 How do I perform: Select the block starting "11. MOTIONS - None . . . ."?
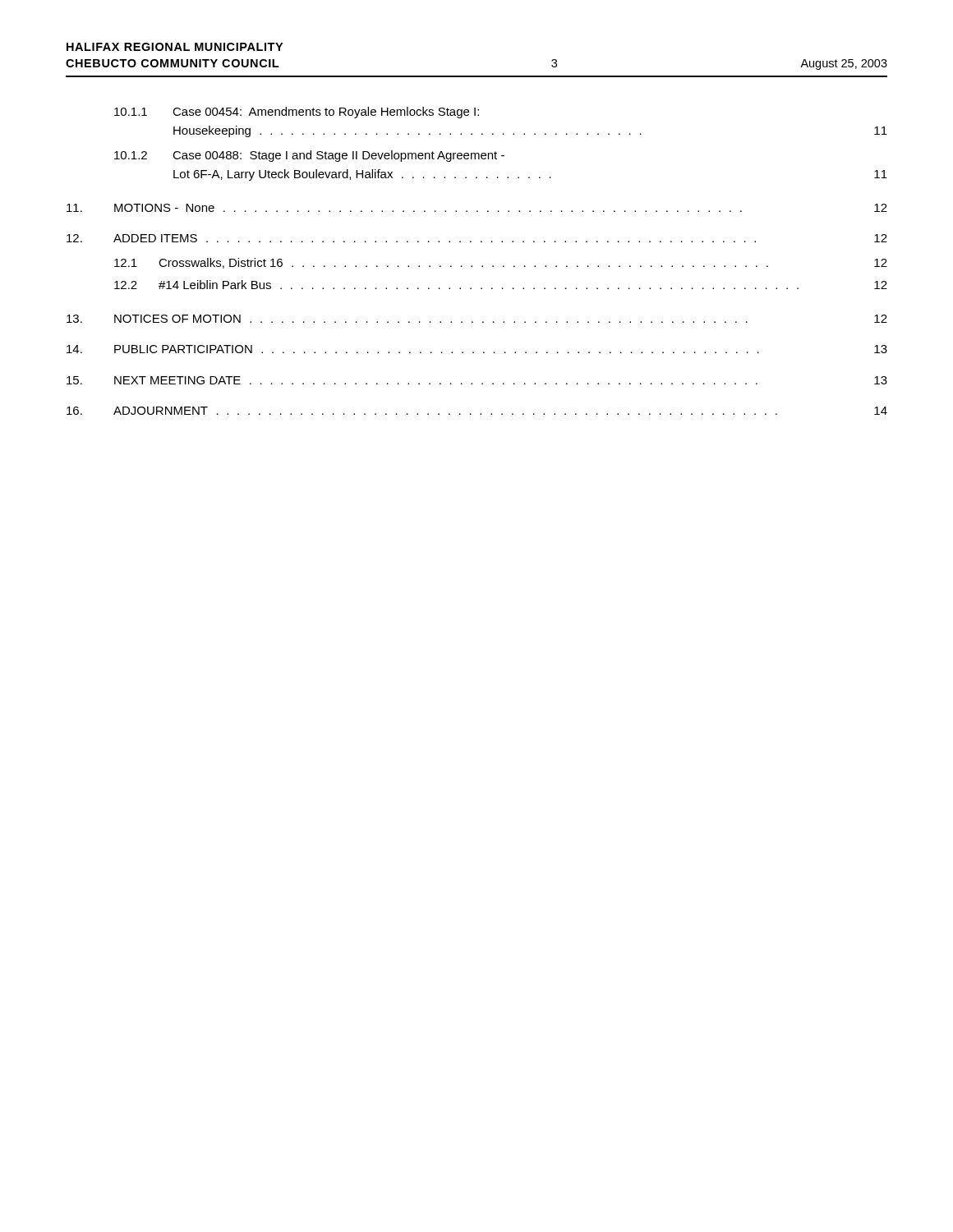(476, 208)
